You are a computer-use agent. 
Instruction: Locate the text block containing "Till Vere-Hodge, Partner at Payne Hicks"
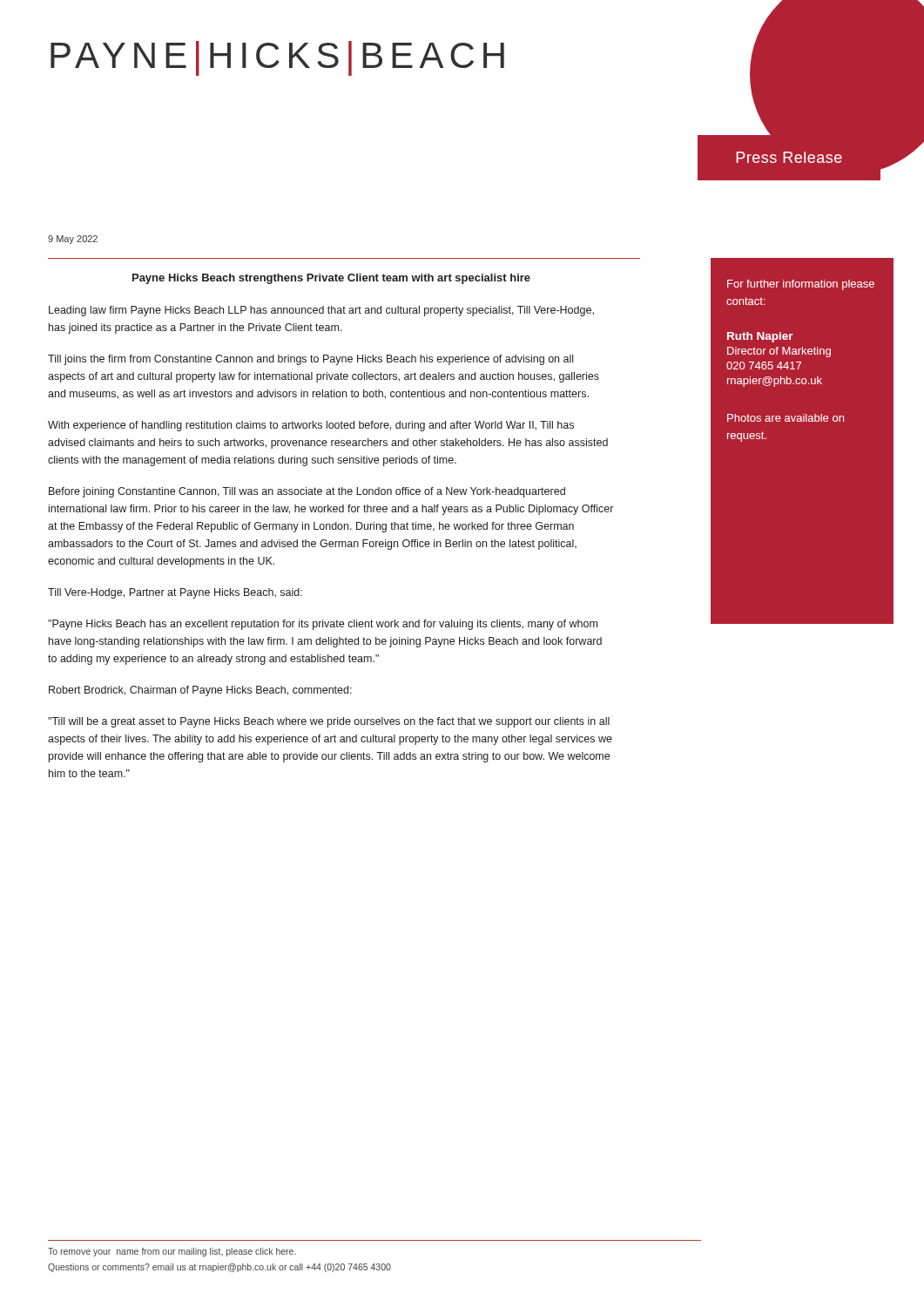tap(175, 593)
